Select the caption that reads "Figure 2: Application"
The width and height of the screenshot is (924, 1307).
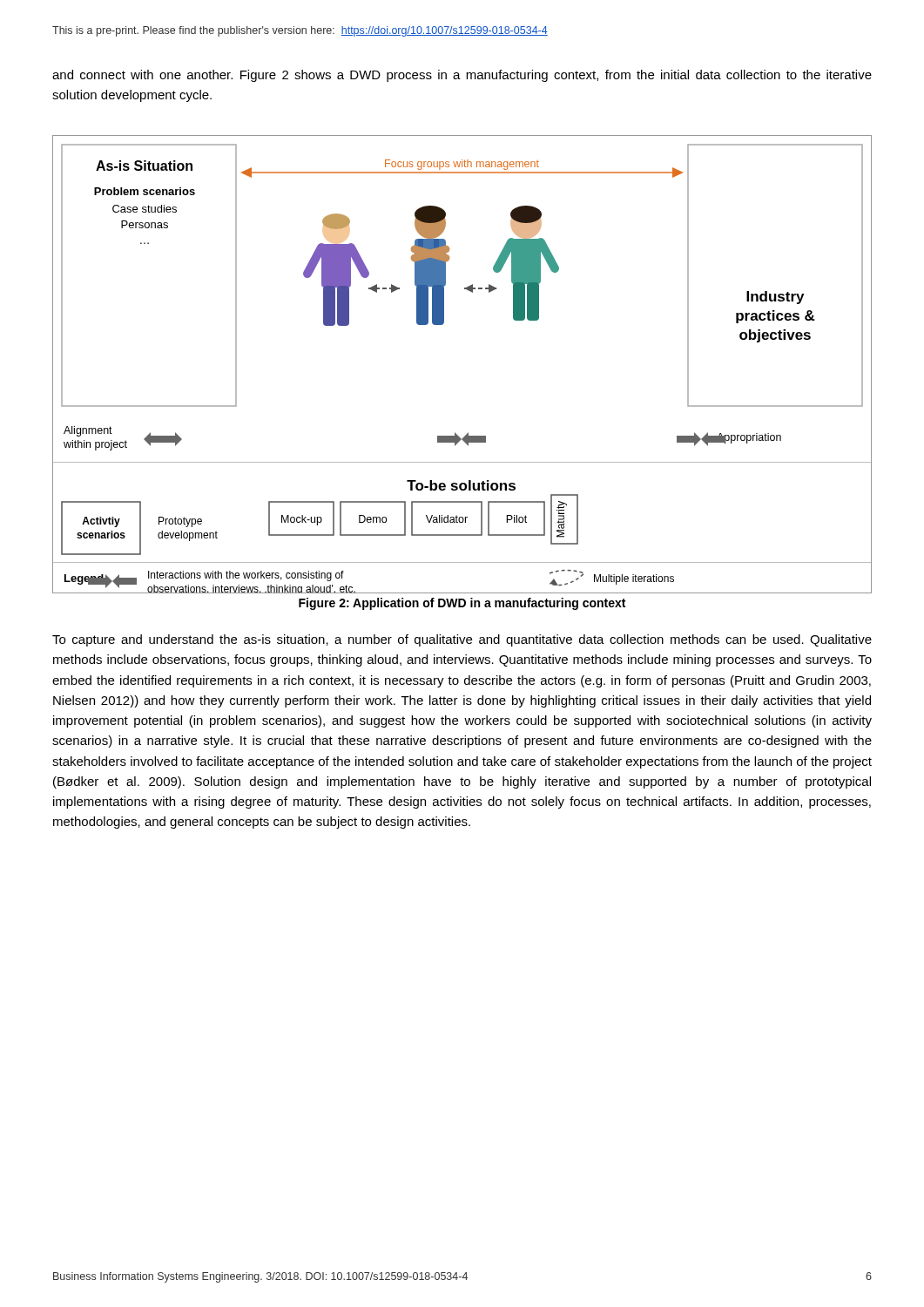coord(462,603)
